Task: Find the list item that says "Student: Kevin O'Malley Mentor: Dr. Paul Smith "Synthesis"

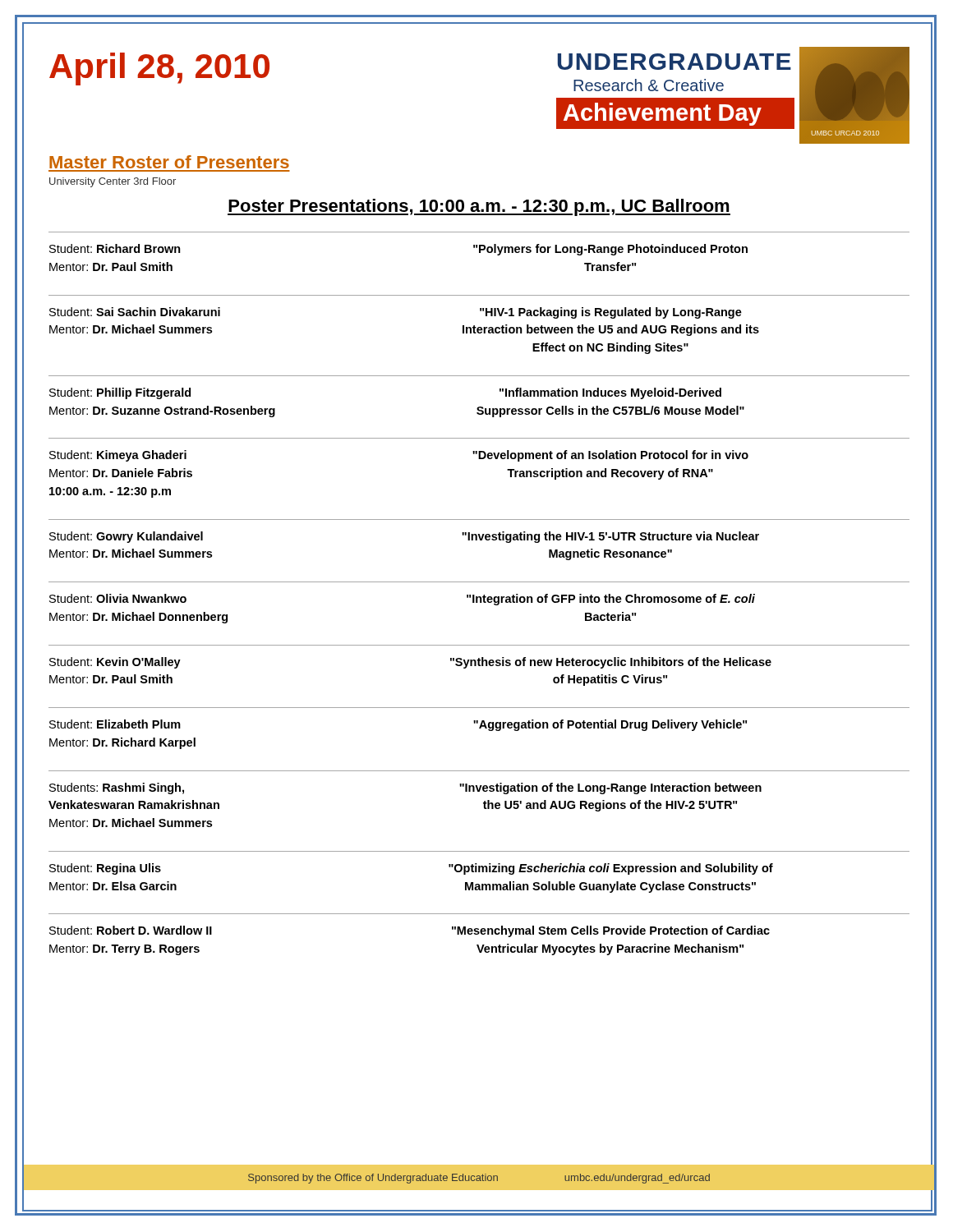Action: (479, 671)
